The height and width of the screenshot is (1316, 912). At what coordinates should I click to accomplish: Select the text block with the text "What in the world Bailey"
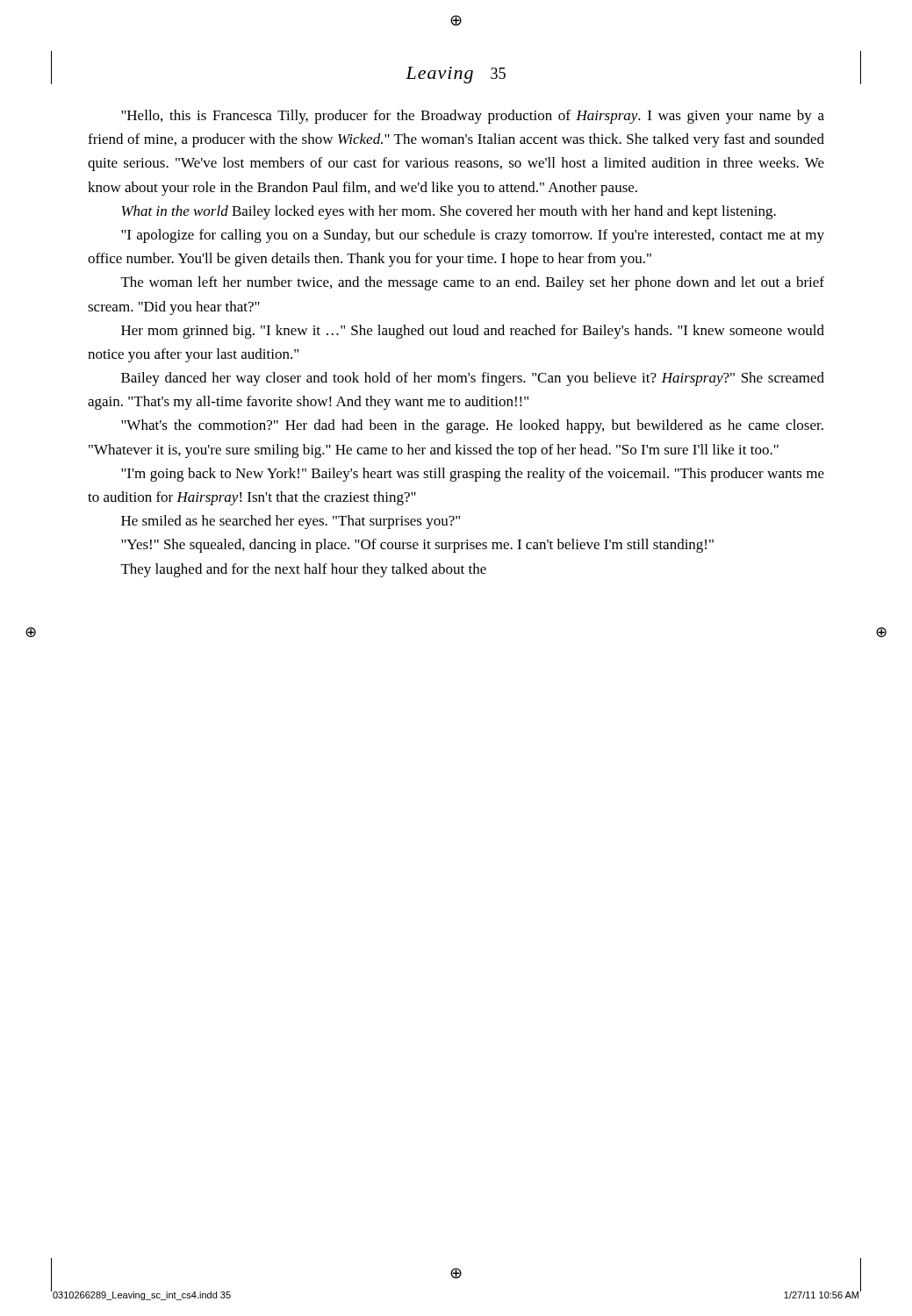(x=456, y=211)
